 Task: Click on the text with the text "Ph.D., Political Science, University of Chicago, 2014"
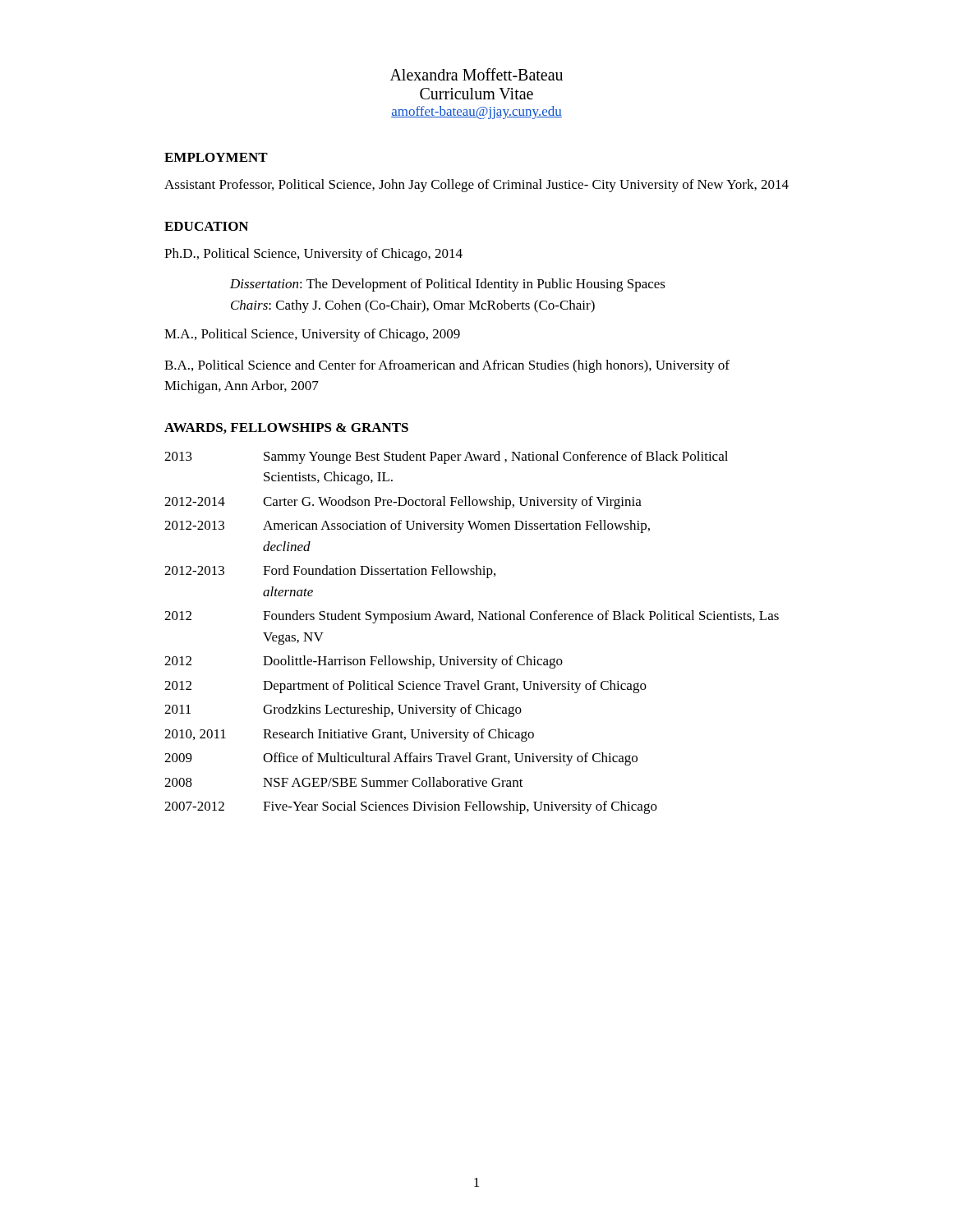pos(313,253)
